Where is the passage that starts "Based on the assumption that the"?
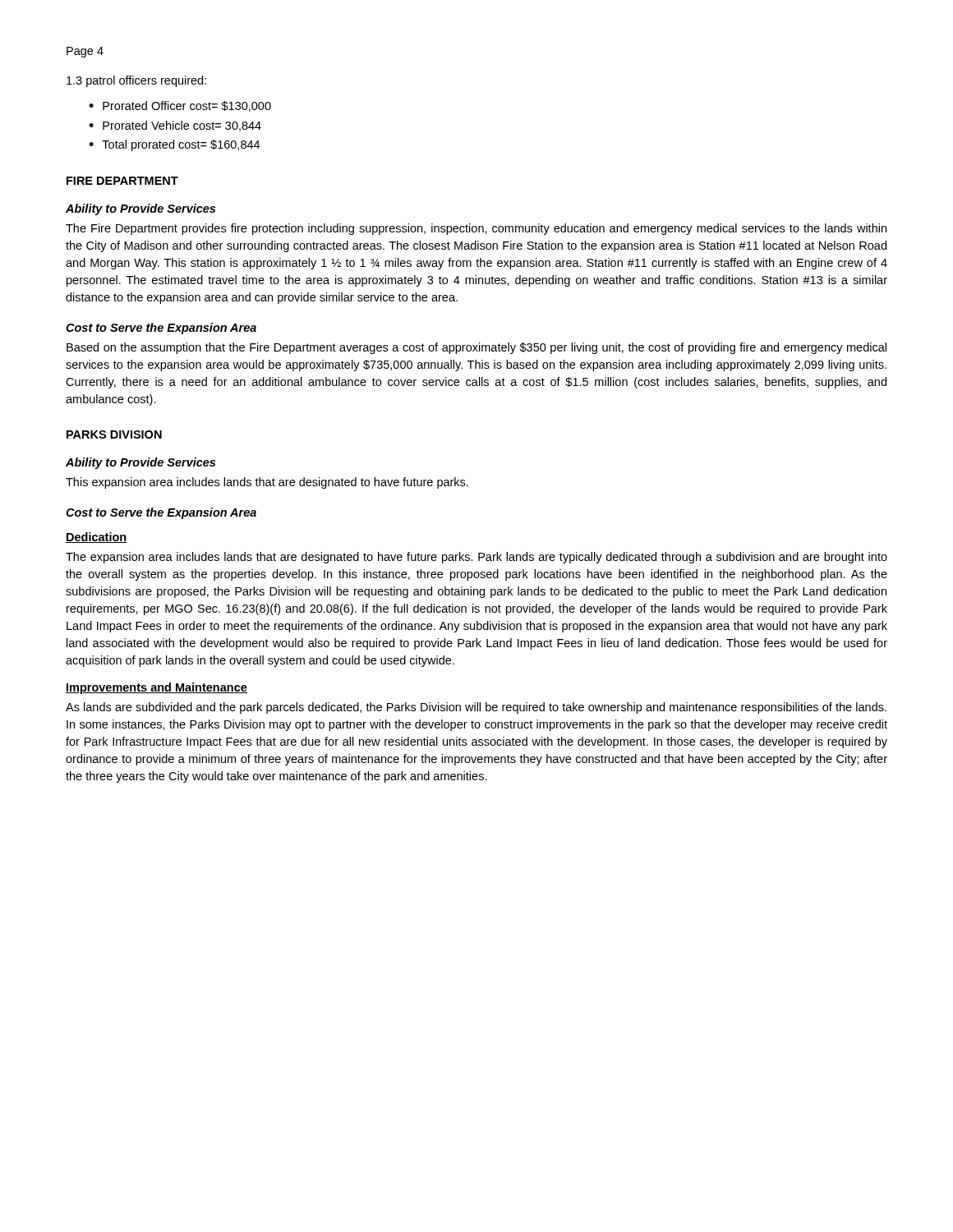This screenshot has width=953, height=1232. pyautogui.click(x=476, y=373)
